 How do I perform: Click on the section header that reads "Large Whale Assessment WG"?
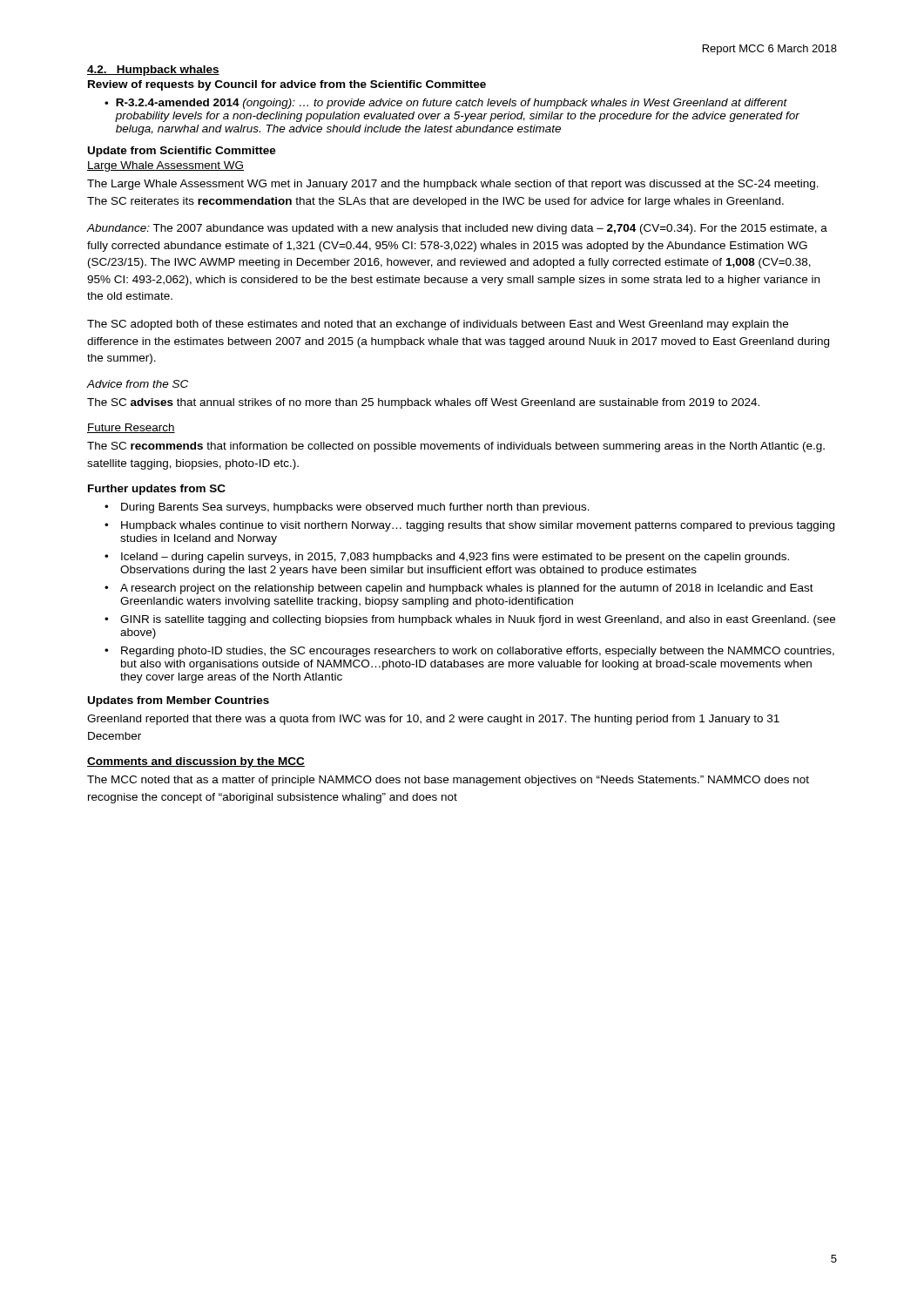click(166, 165)
